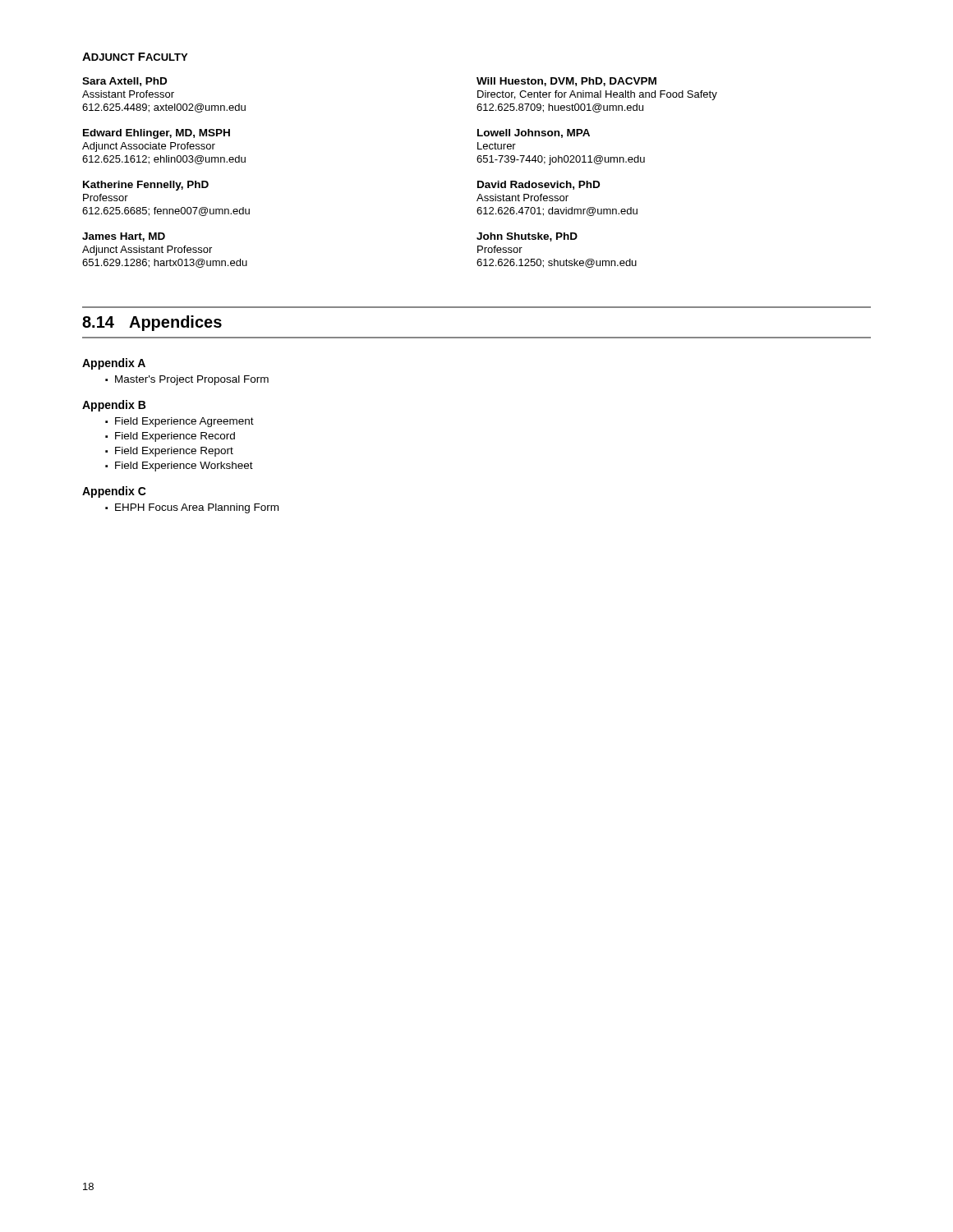Select the list item with the text "Field Experience Record"
Screen dimensions: 1232x953
click(x=175, y=436)
